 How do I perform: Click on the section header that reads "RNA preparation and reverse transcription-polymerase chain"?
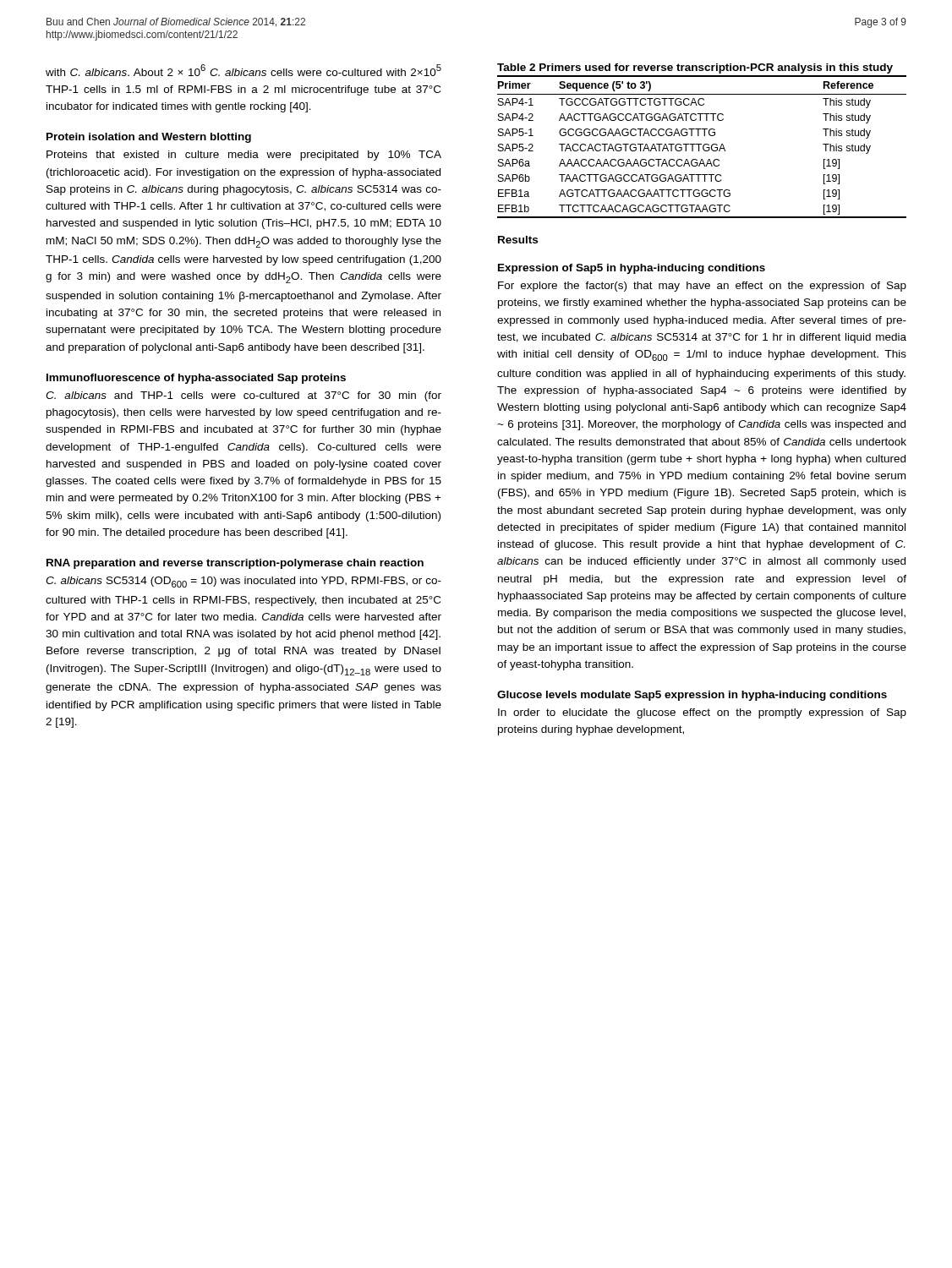(x=235, y=563)
